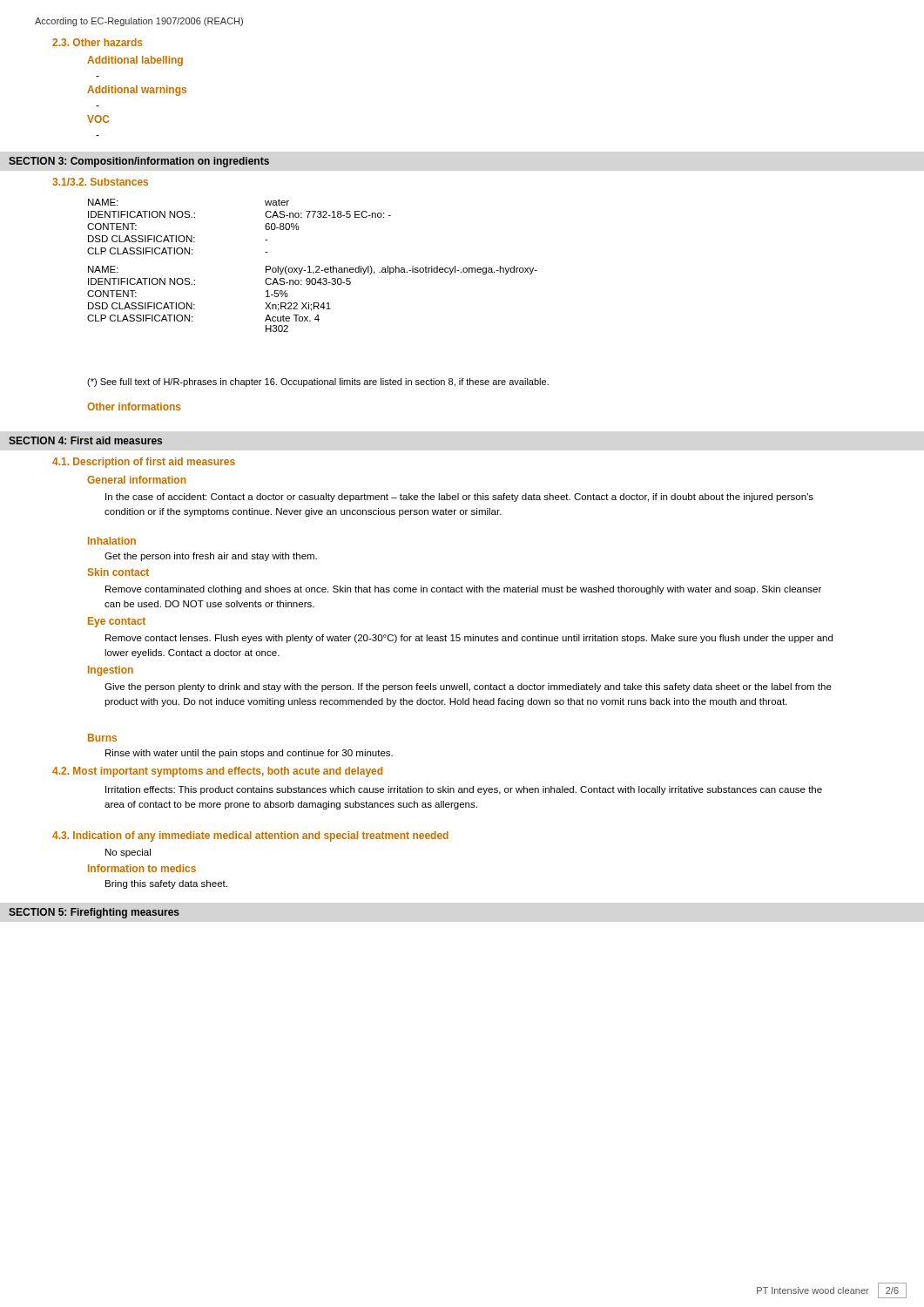Find the element starting "Information to medics"
924x1307 pixels.
142,869
